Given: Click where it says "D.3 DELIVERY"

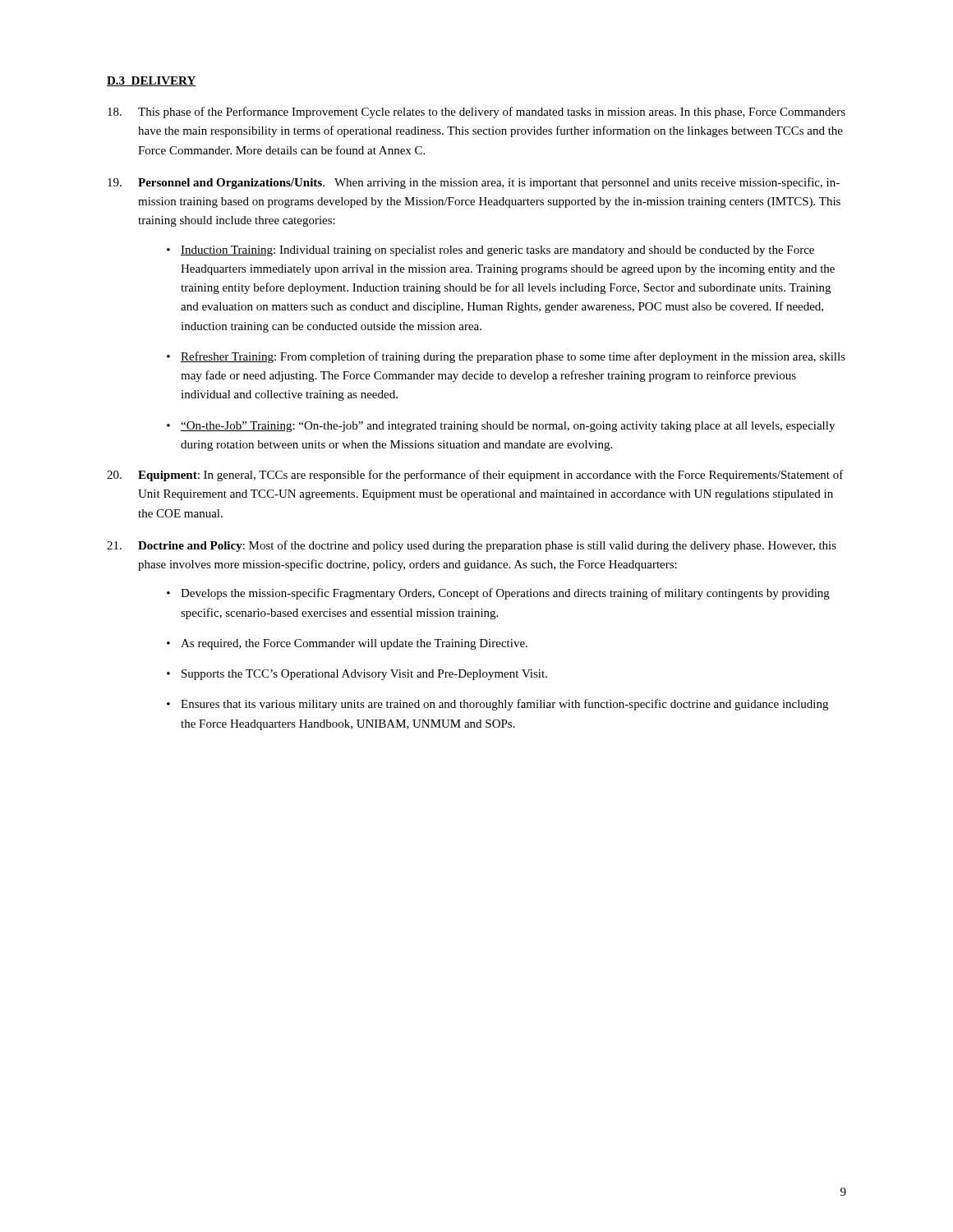Looking at the screenshot, I should point(151,81).
